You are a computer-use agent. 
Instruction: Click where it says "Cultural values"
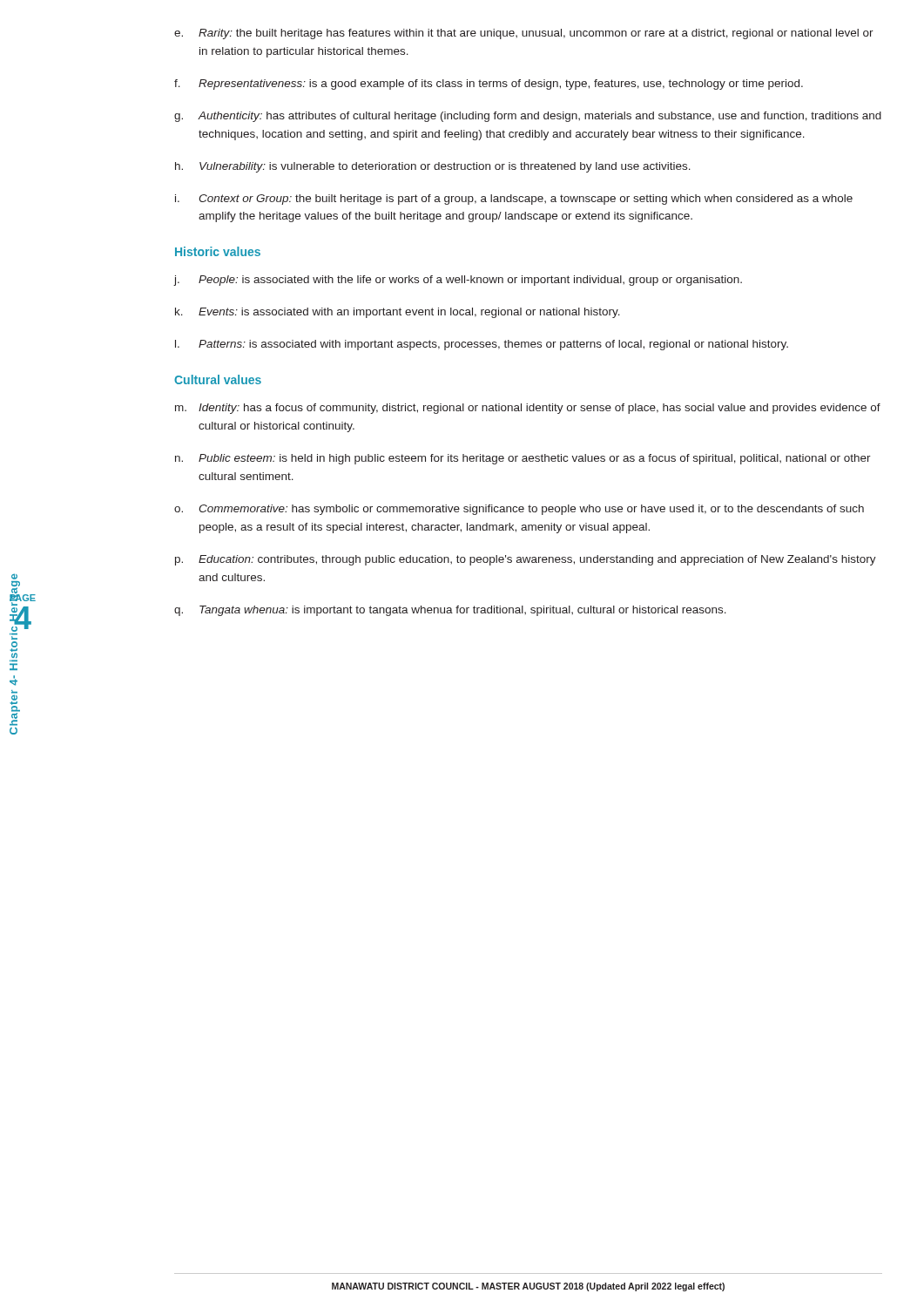pos(218,380)
